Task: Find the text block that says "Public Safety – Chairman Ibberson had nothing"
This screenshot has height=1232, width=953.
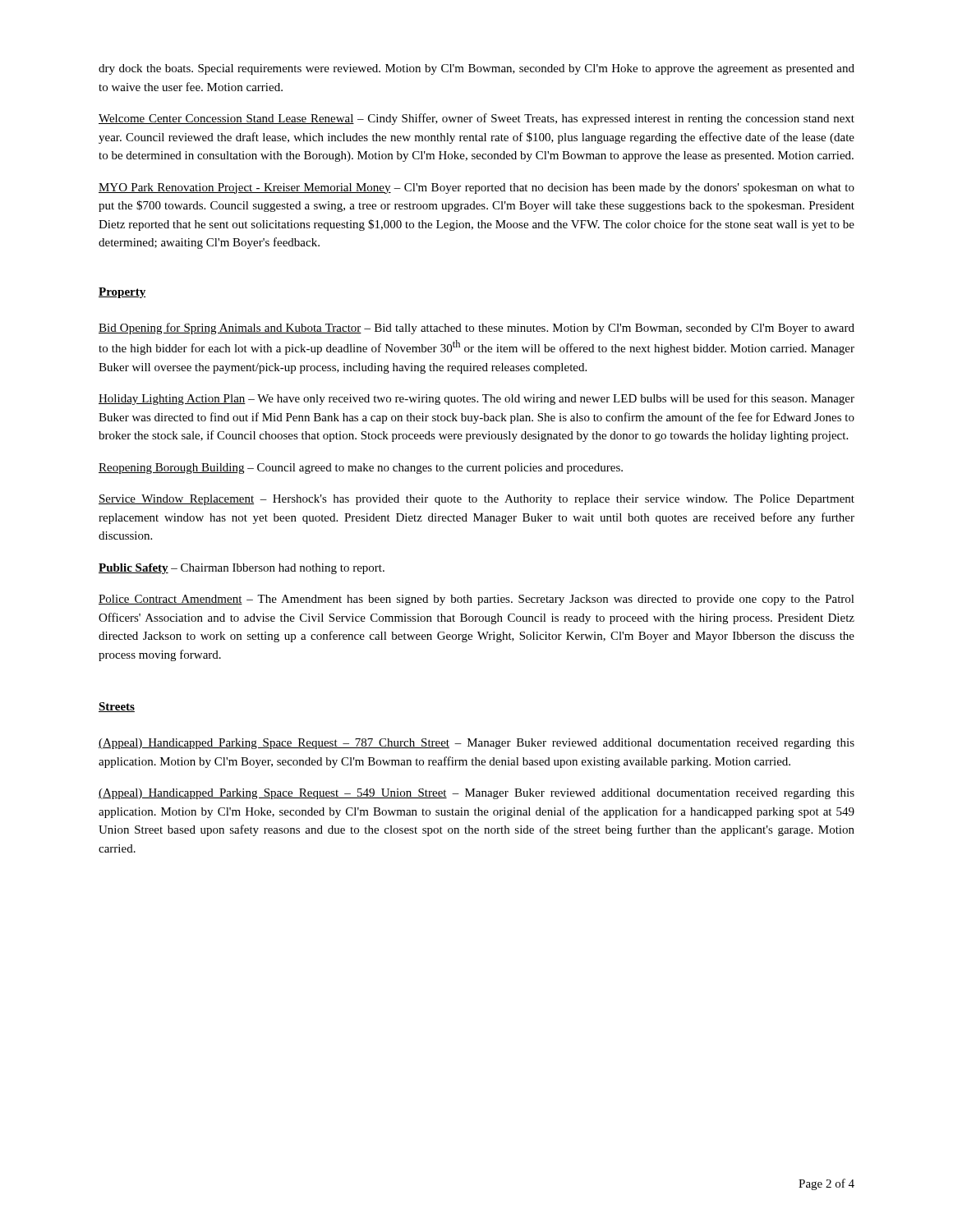Action: coord(242,567)
